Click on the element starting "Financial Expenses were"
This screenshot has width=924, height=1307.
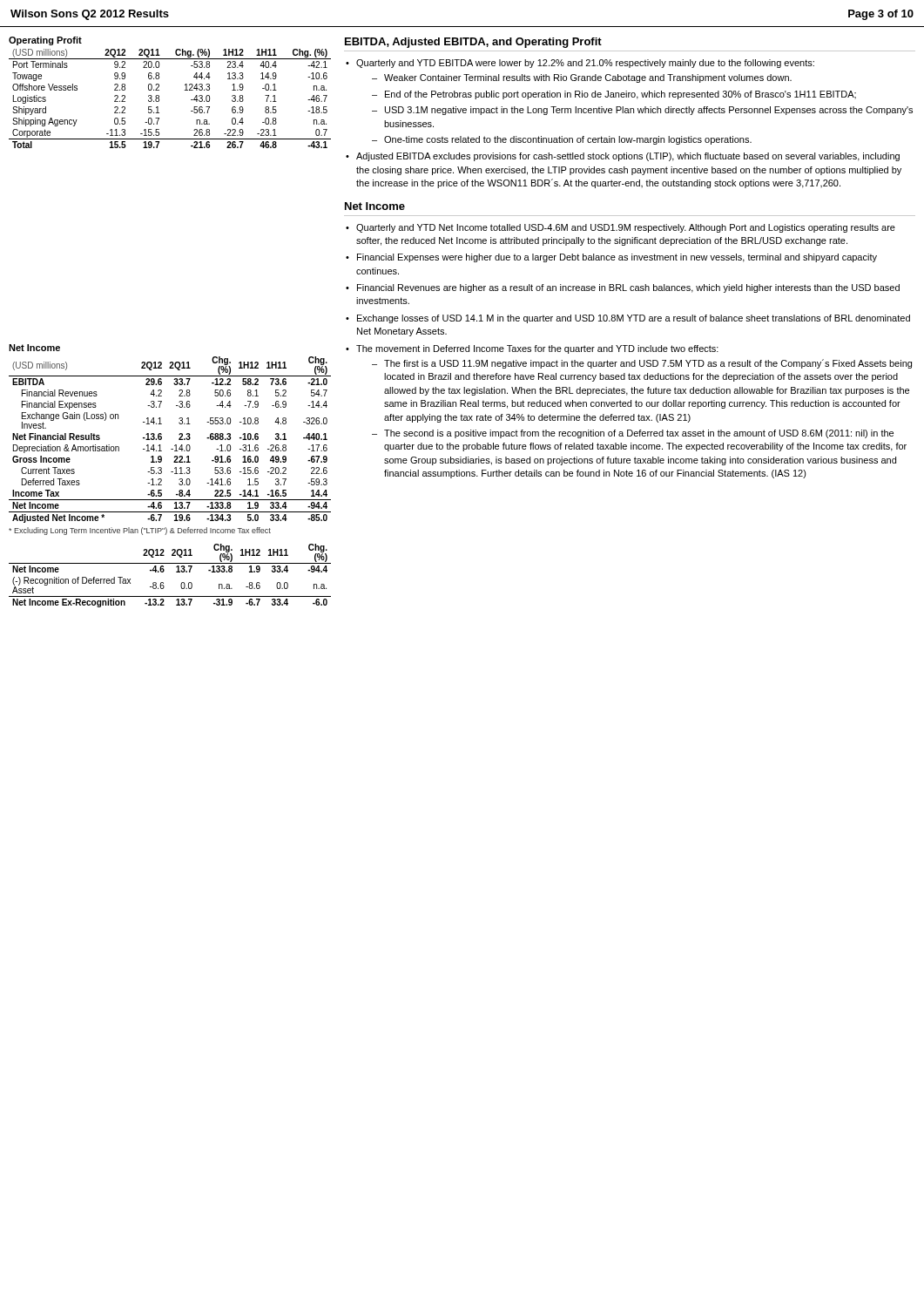(617, 264)
